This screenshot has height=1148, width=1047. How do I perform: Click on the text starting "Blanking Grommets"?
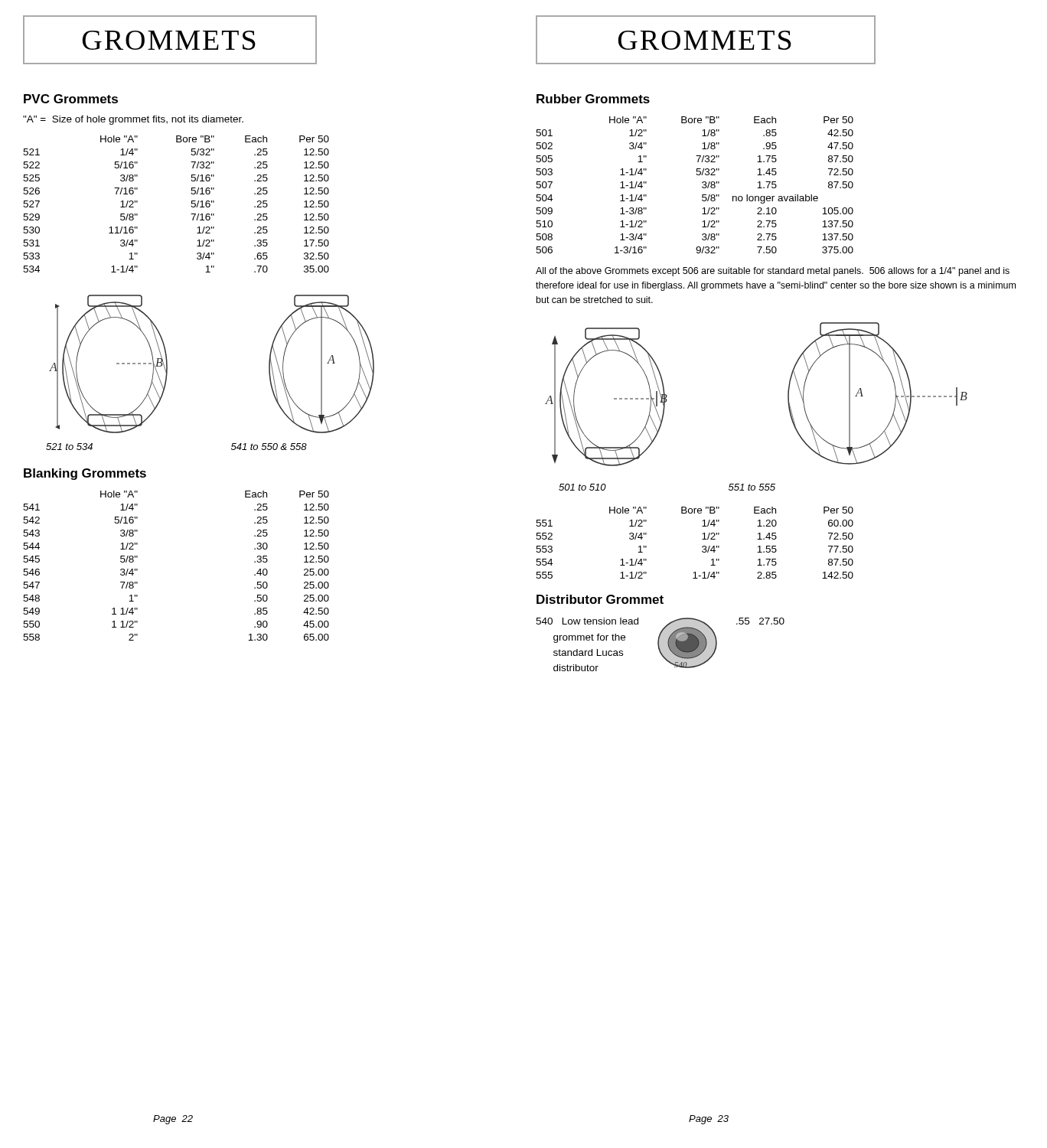tap(85, 473)
